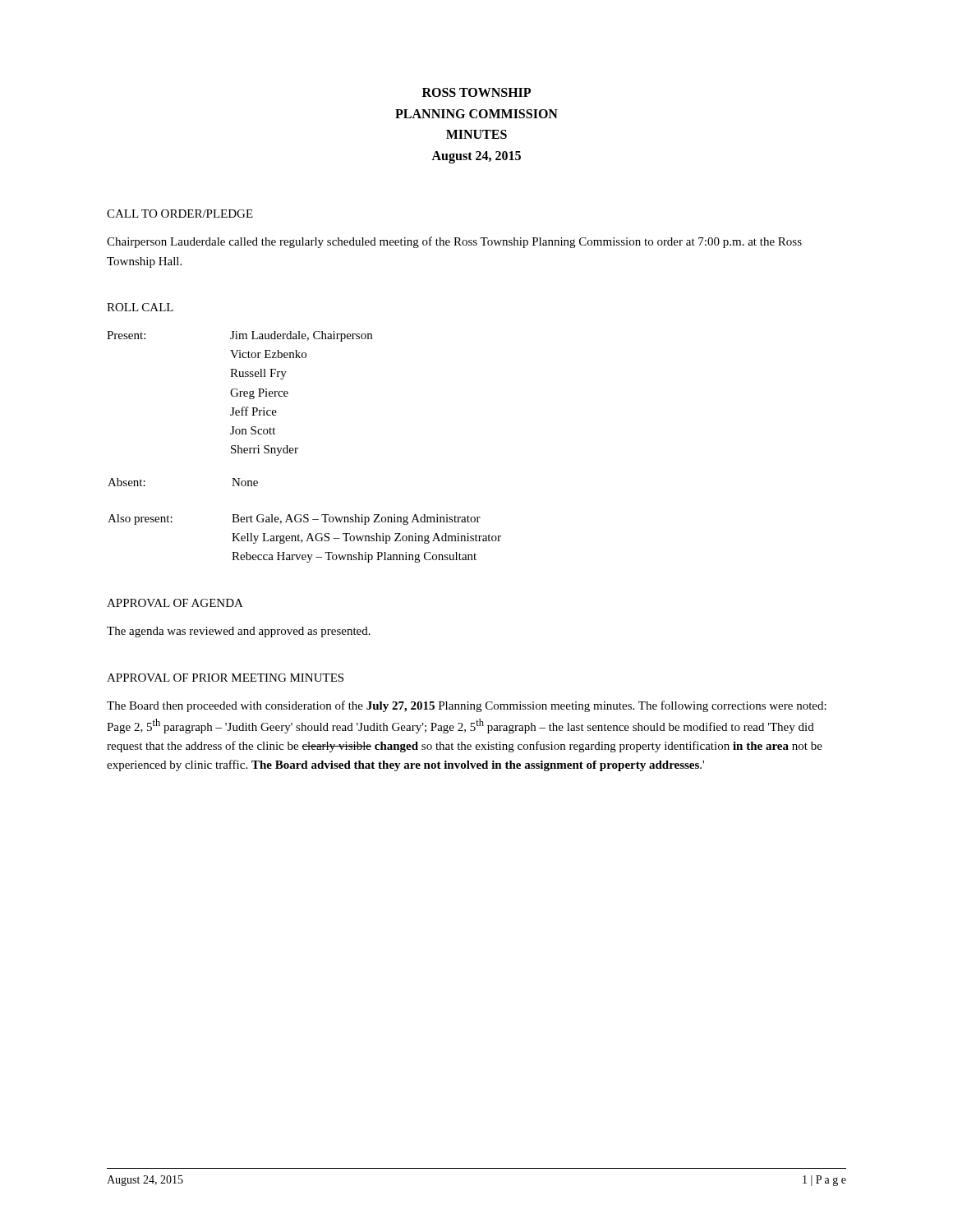Select the passage starting "APPROVAL OF PRIOR"
This screenshot has height=1232, width=953.
[226, 677]
